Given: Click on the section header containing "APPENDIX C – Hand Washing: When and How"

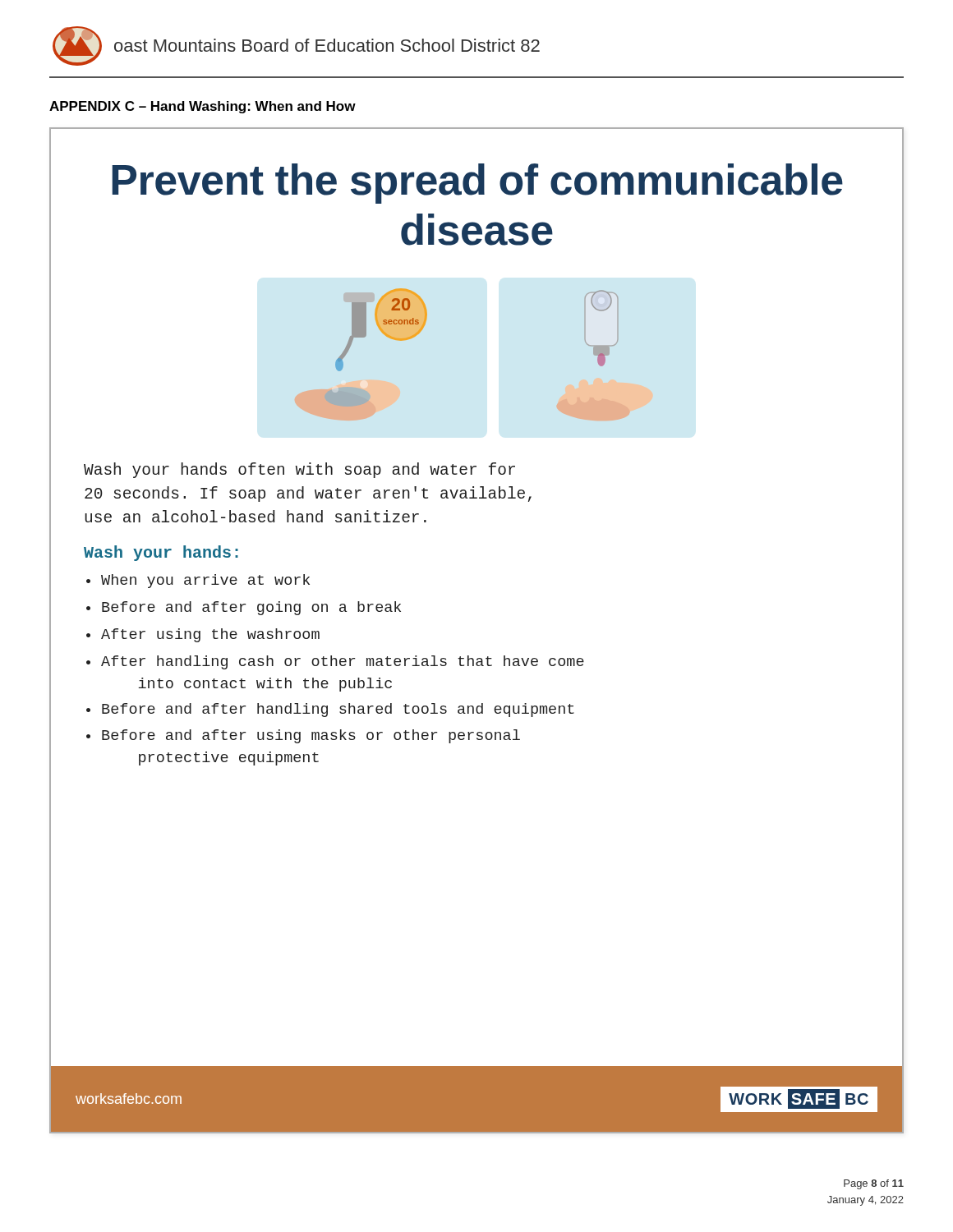Looking at the screenshot, I should pos(202,106).
